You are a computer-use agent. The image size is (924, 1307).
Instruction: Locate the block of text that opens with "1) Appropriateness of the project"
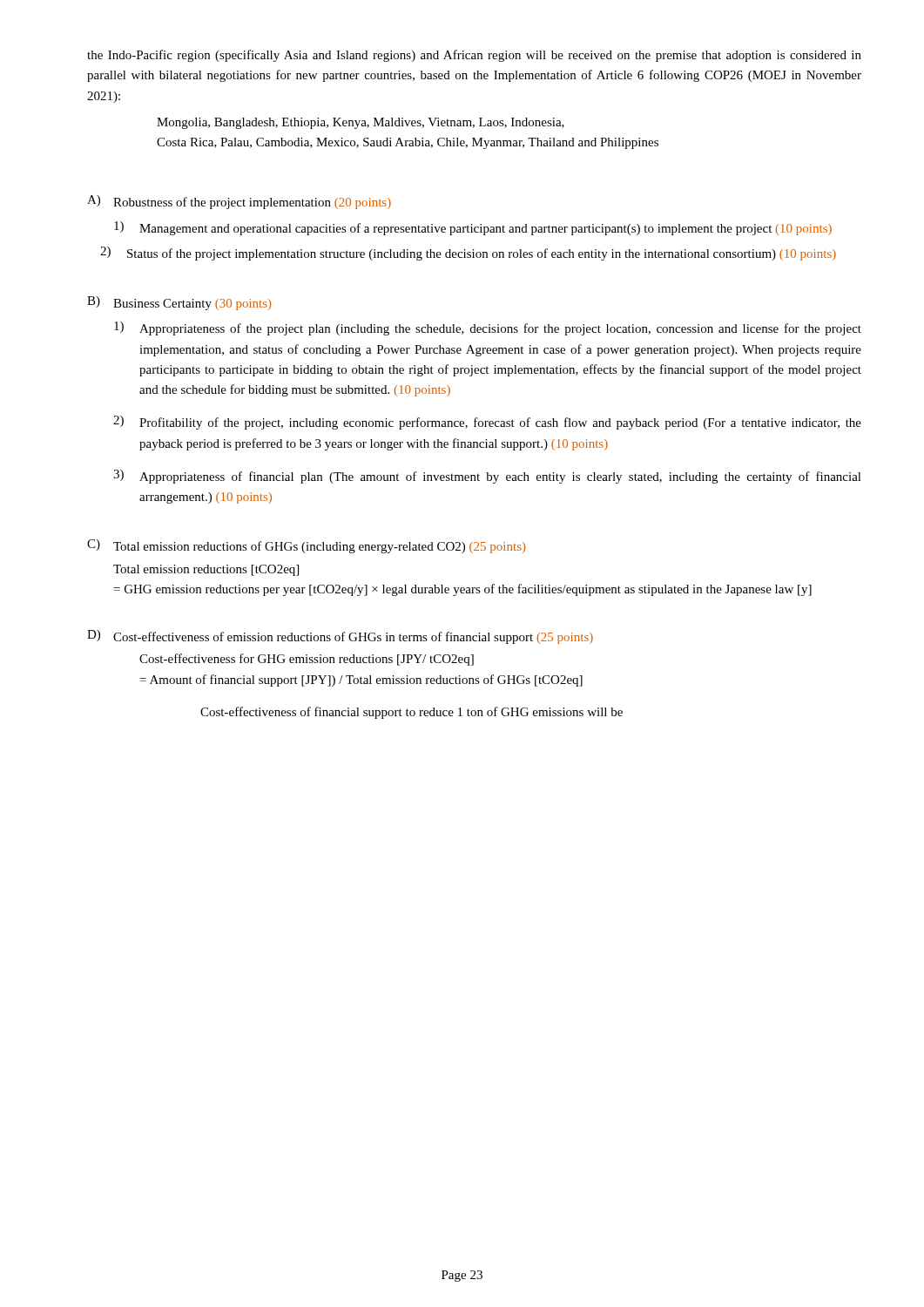tap(487, 360)
